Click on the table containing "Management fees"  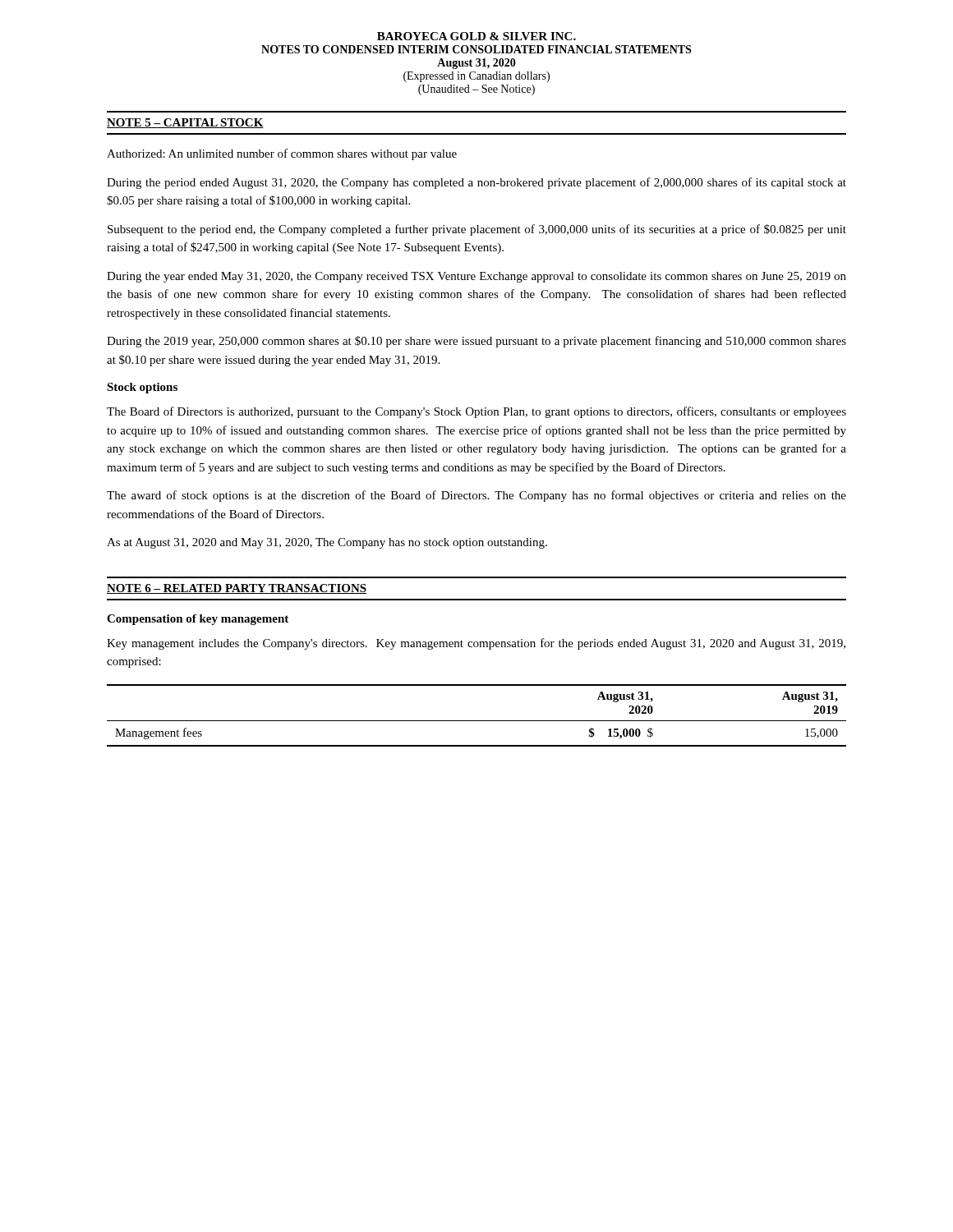(x=476, y=715)
